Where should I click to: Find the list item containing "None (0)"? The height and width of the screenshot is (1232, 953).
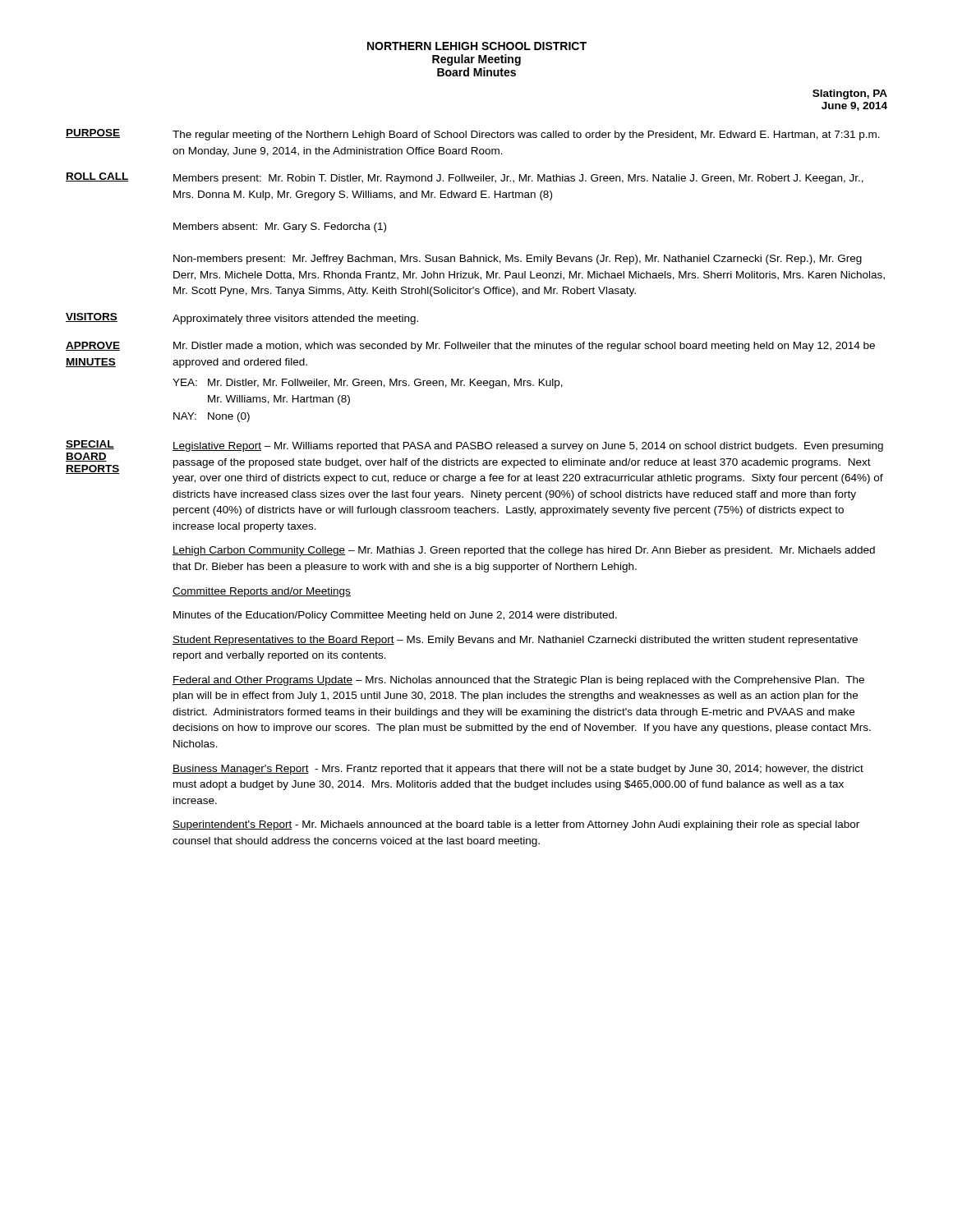(x=229, y=416)
